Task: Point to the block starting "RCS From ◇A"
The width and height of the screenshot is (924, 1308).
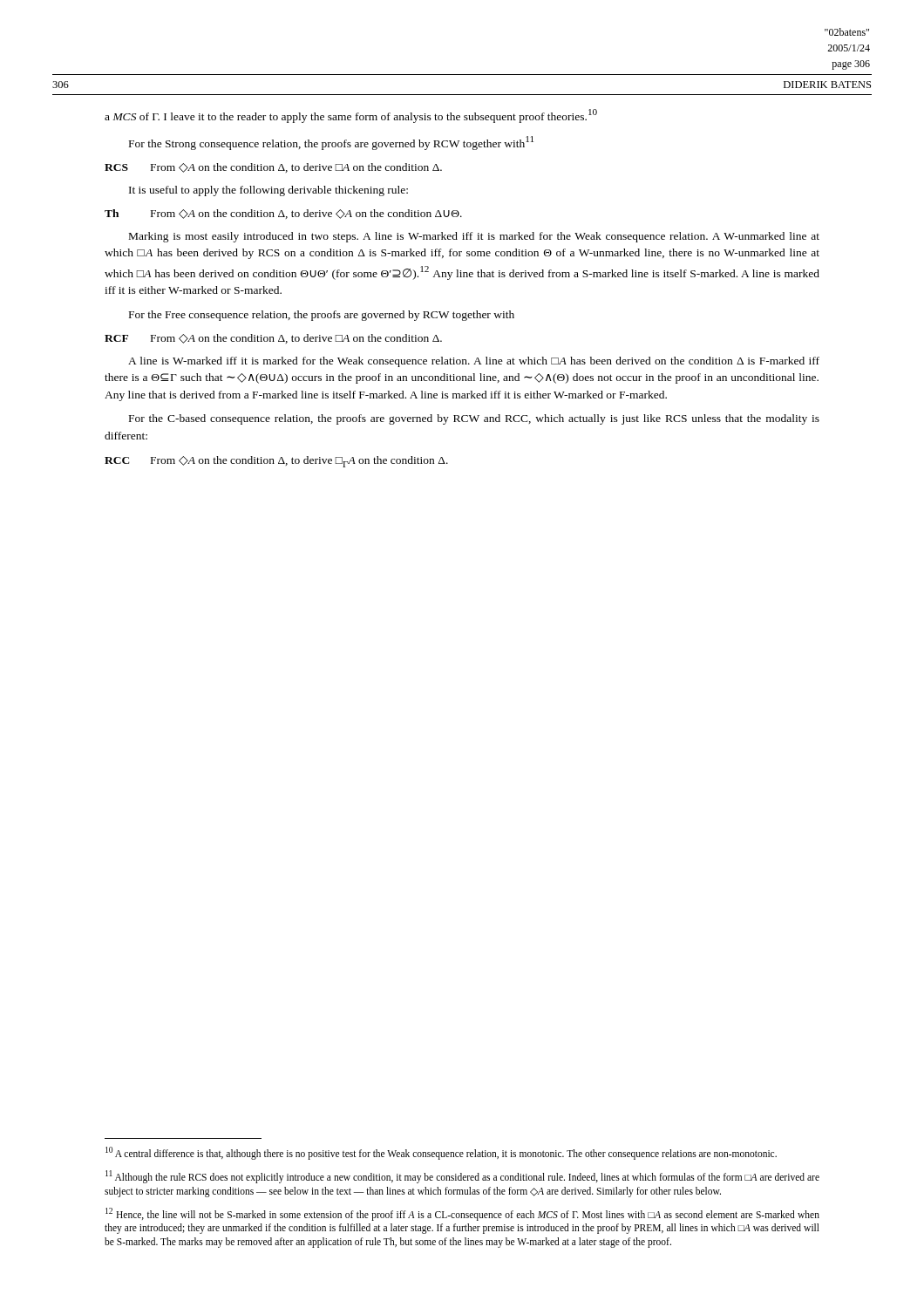Action: [x=274, y=167]
